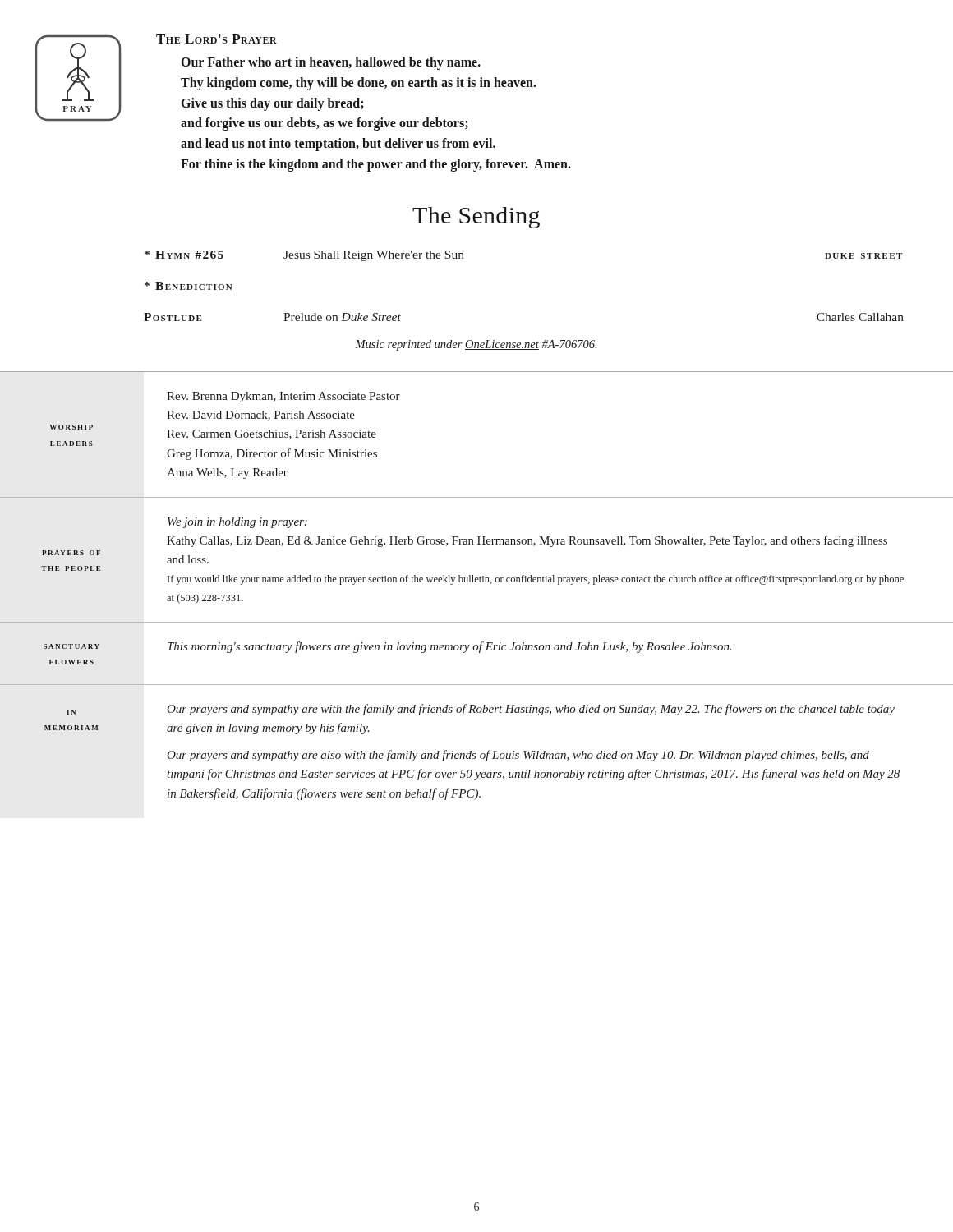Locate the text containing "Postlude Prelude on Duke Street Charles Callahan"

point(170,317)
